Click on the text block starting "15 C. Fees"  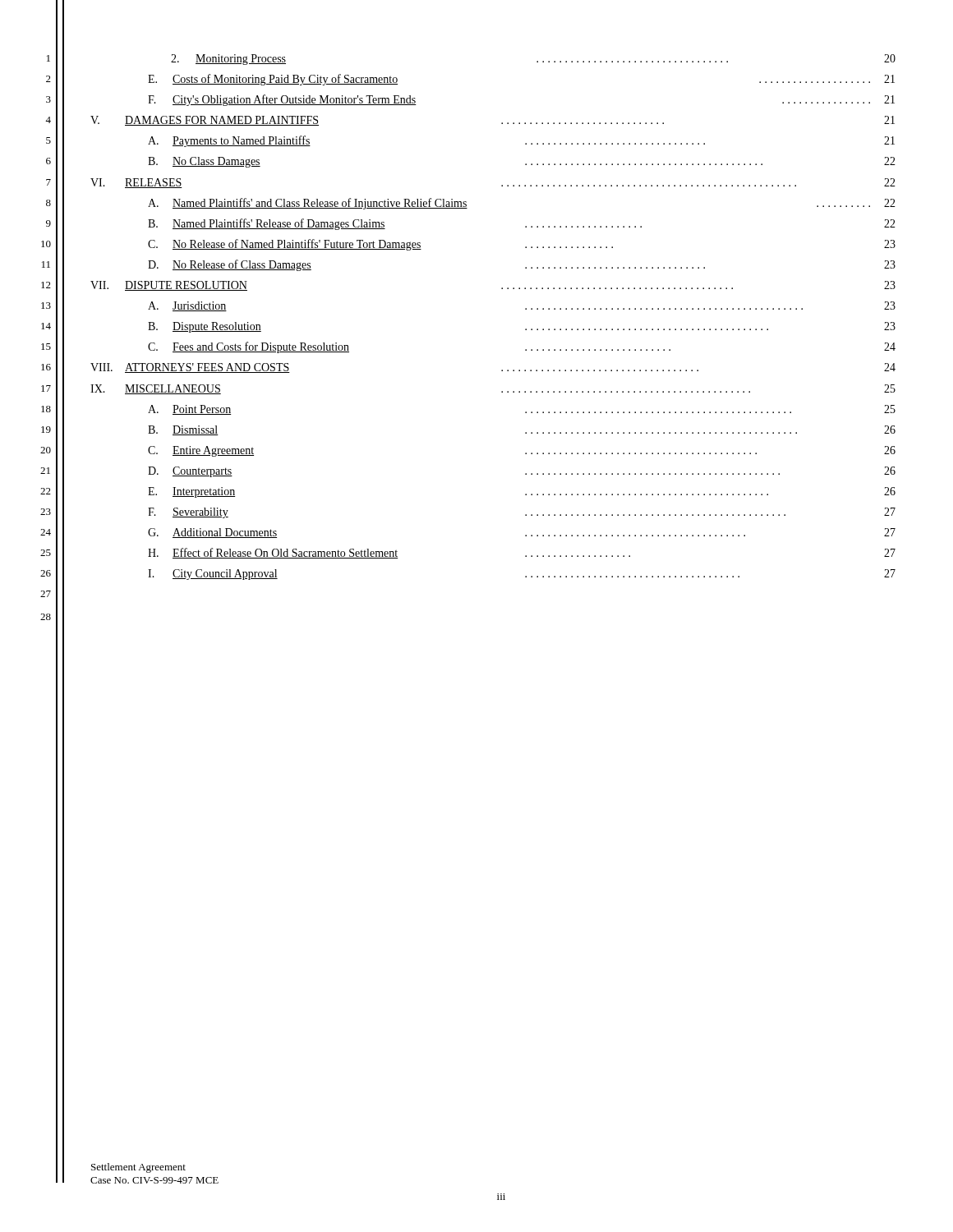[x=522, y=347]
